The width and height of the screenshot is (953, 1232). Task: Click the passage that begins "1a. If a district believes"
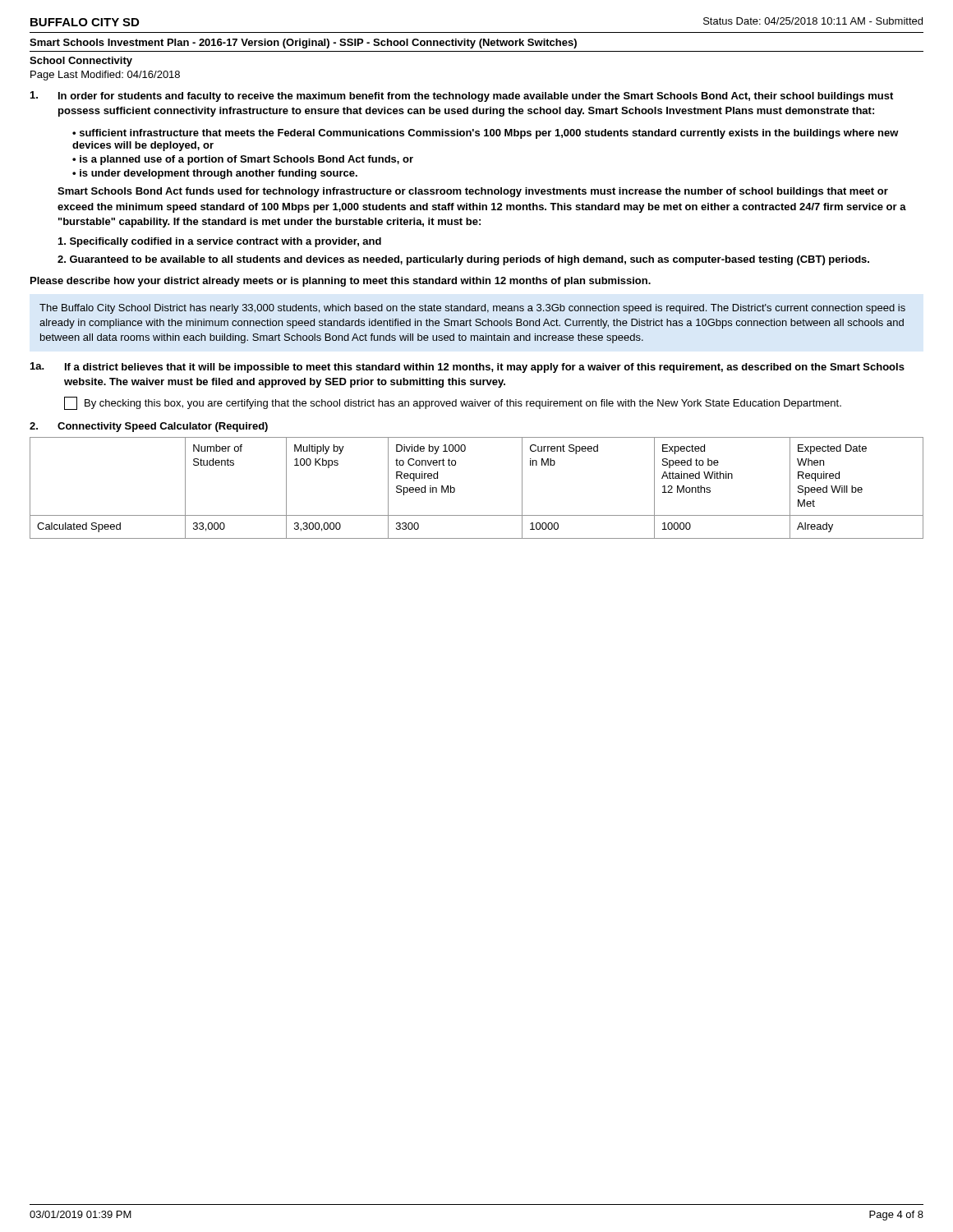pos(476,375)
